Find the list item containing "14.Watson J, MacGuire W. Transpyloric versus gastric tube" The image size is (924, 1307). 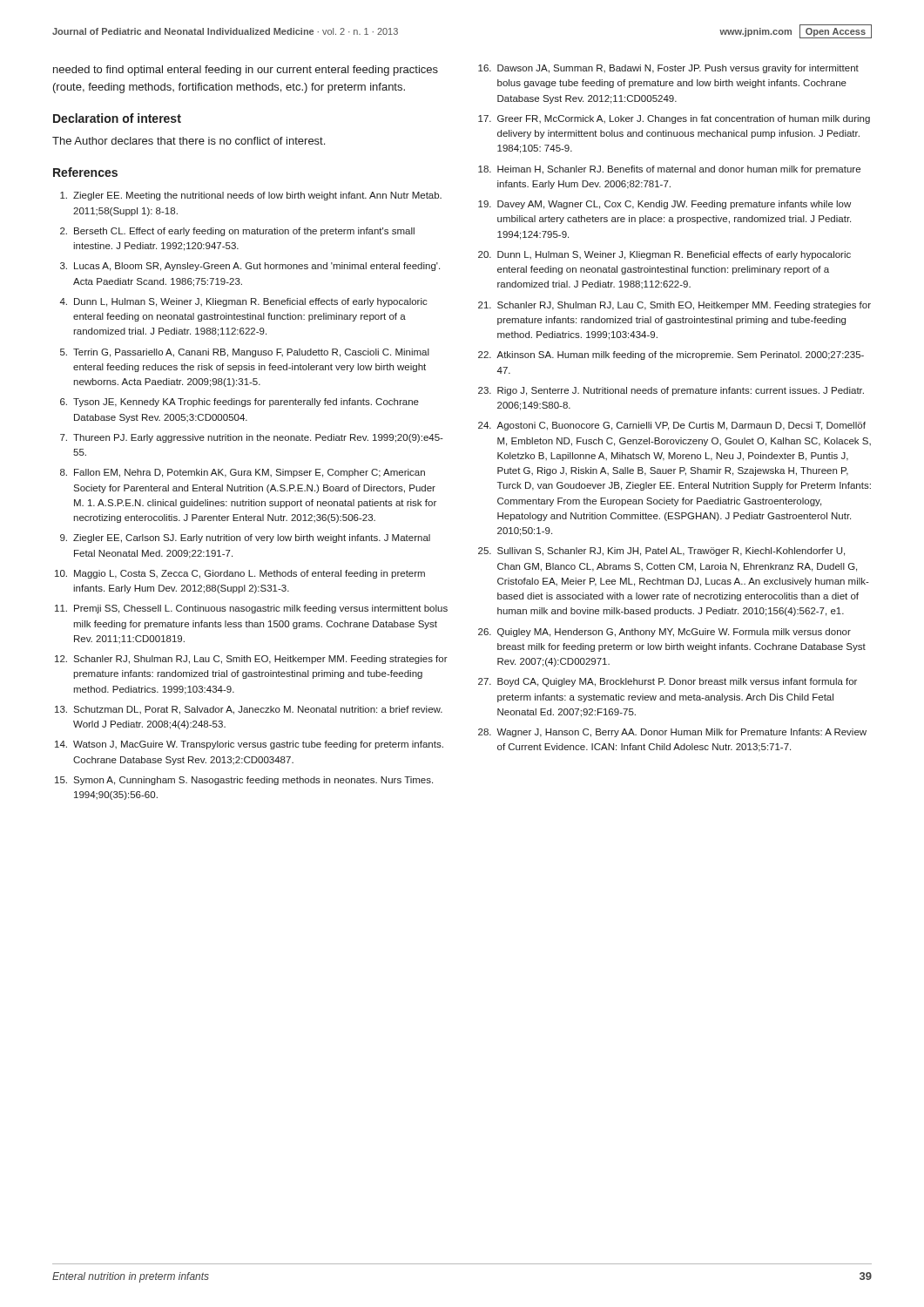pos(250,753)
